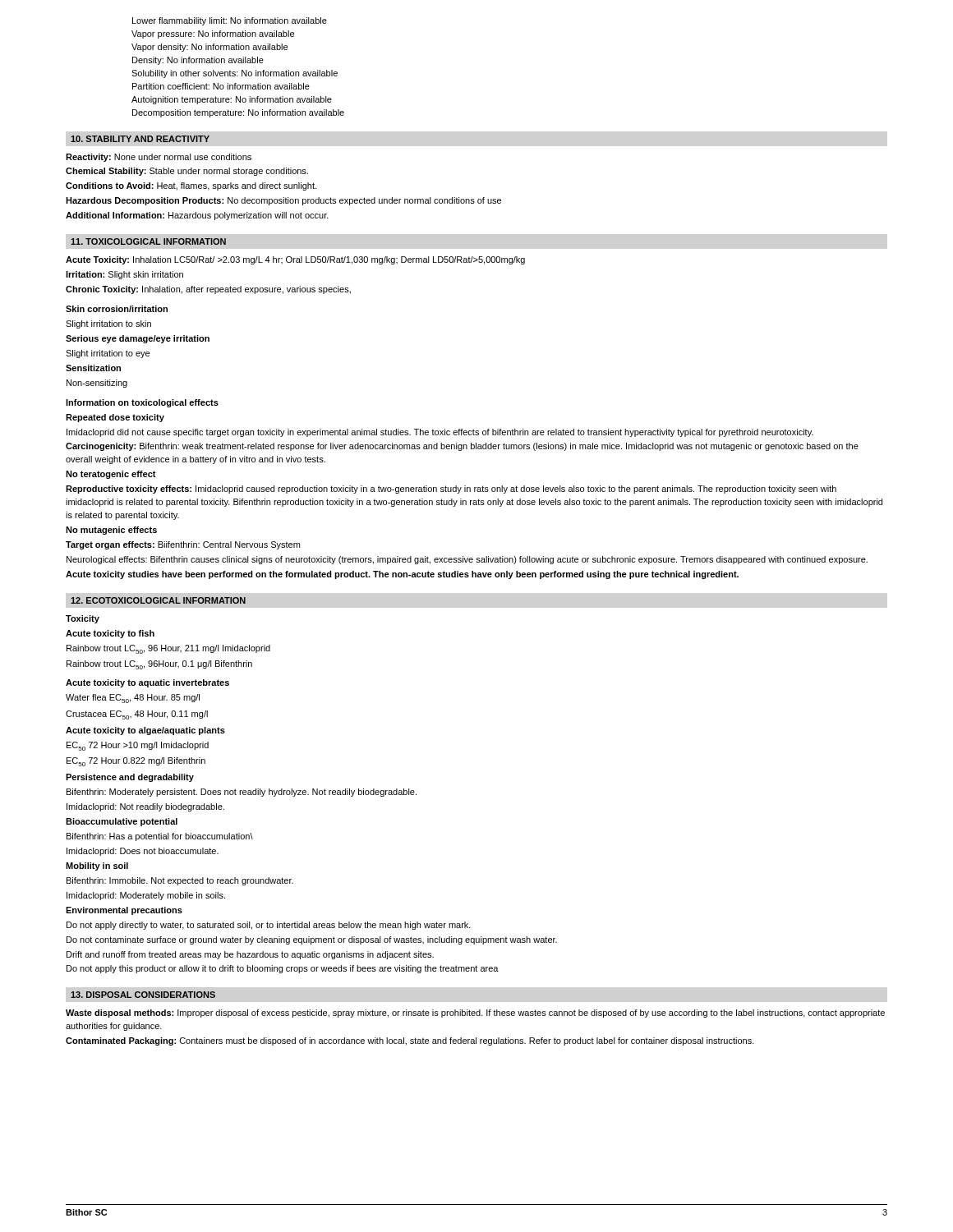Click on the text block starting "Reactivity: None under normal use conditions Chemical Stability:"

coord(476,187)
